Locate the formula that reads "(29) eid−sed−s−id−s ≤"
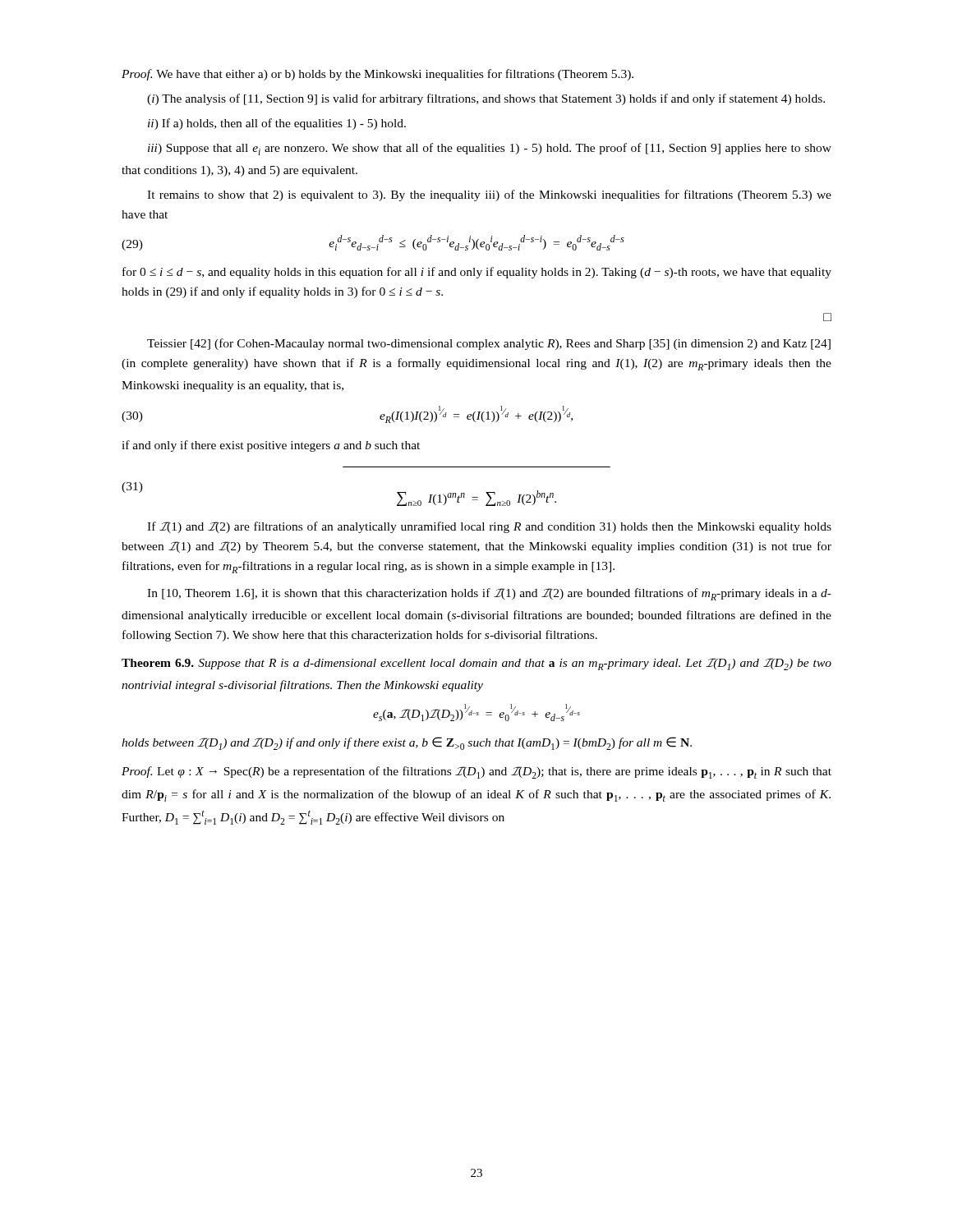 pyautogui.click(x=373, y=244)
